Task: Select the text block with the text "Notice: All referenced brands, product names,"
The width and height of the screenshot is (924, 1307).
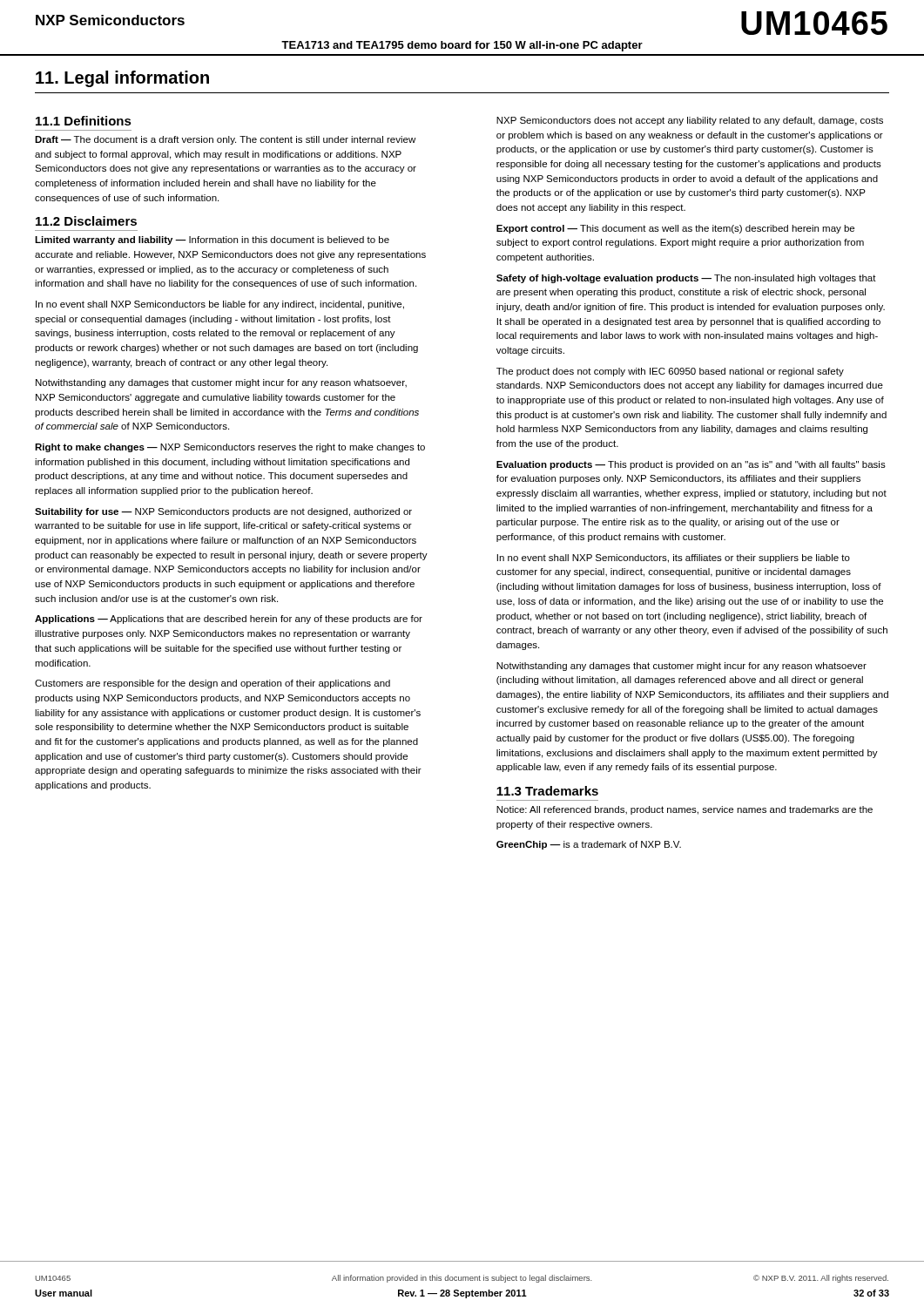Action: 685,817
